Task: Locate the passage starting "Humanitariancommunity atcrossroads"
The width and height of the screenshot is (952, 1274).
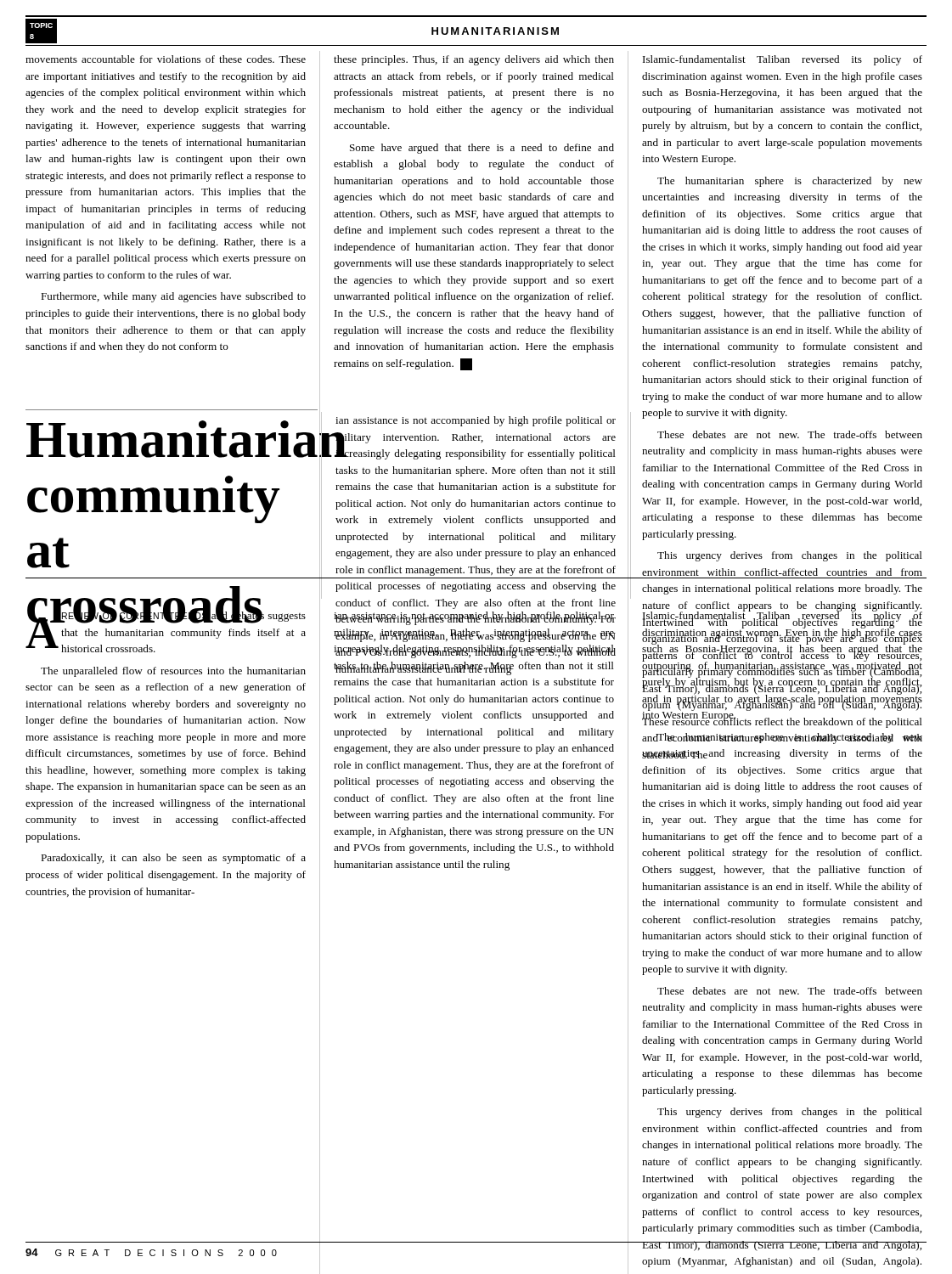Action: [x=170, y=522]
